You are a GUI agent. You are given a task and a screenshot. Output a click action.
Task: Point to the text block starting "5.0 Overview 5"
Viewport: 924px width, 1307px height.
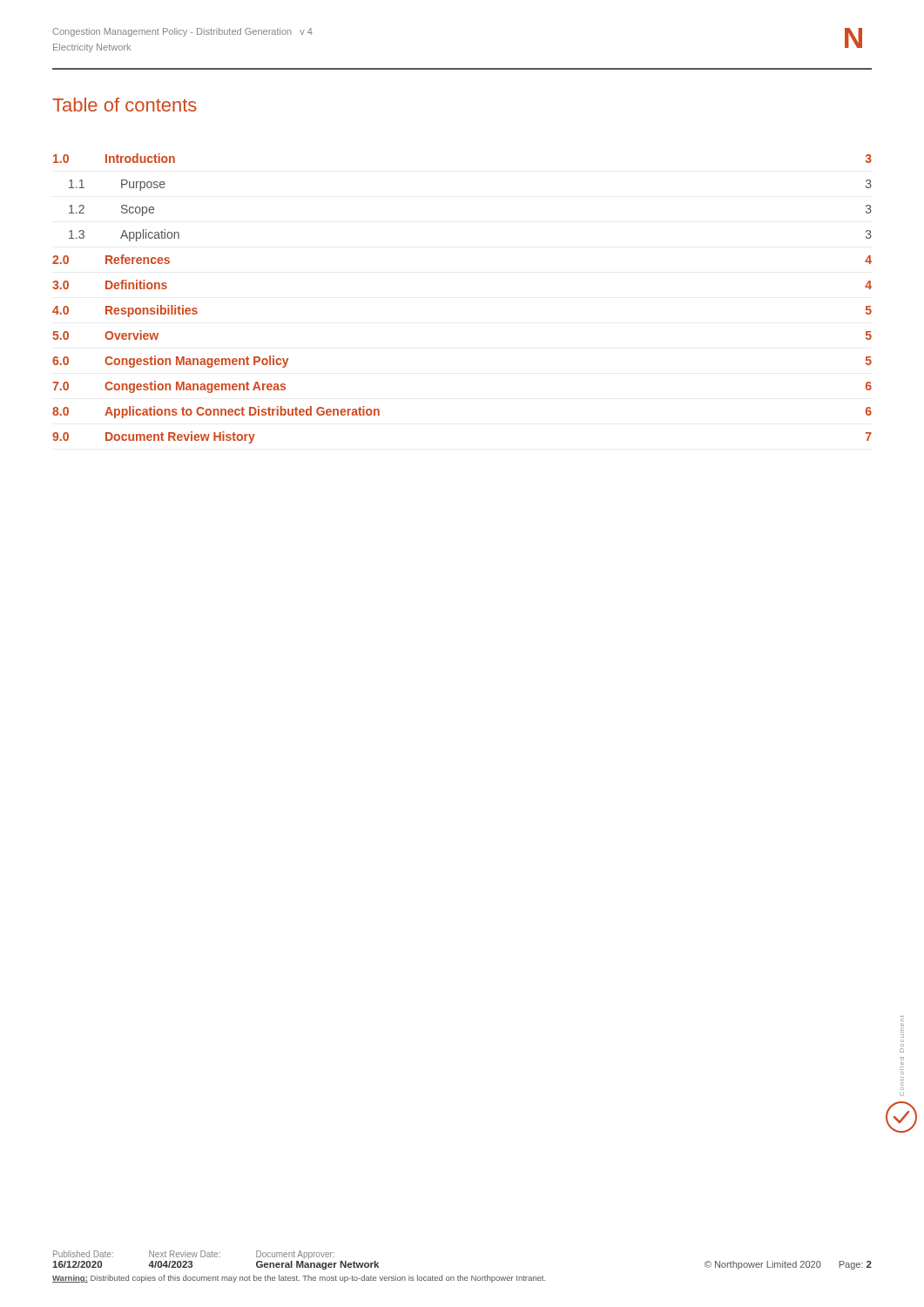point(134,335)
